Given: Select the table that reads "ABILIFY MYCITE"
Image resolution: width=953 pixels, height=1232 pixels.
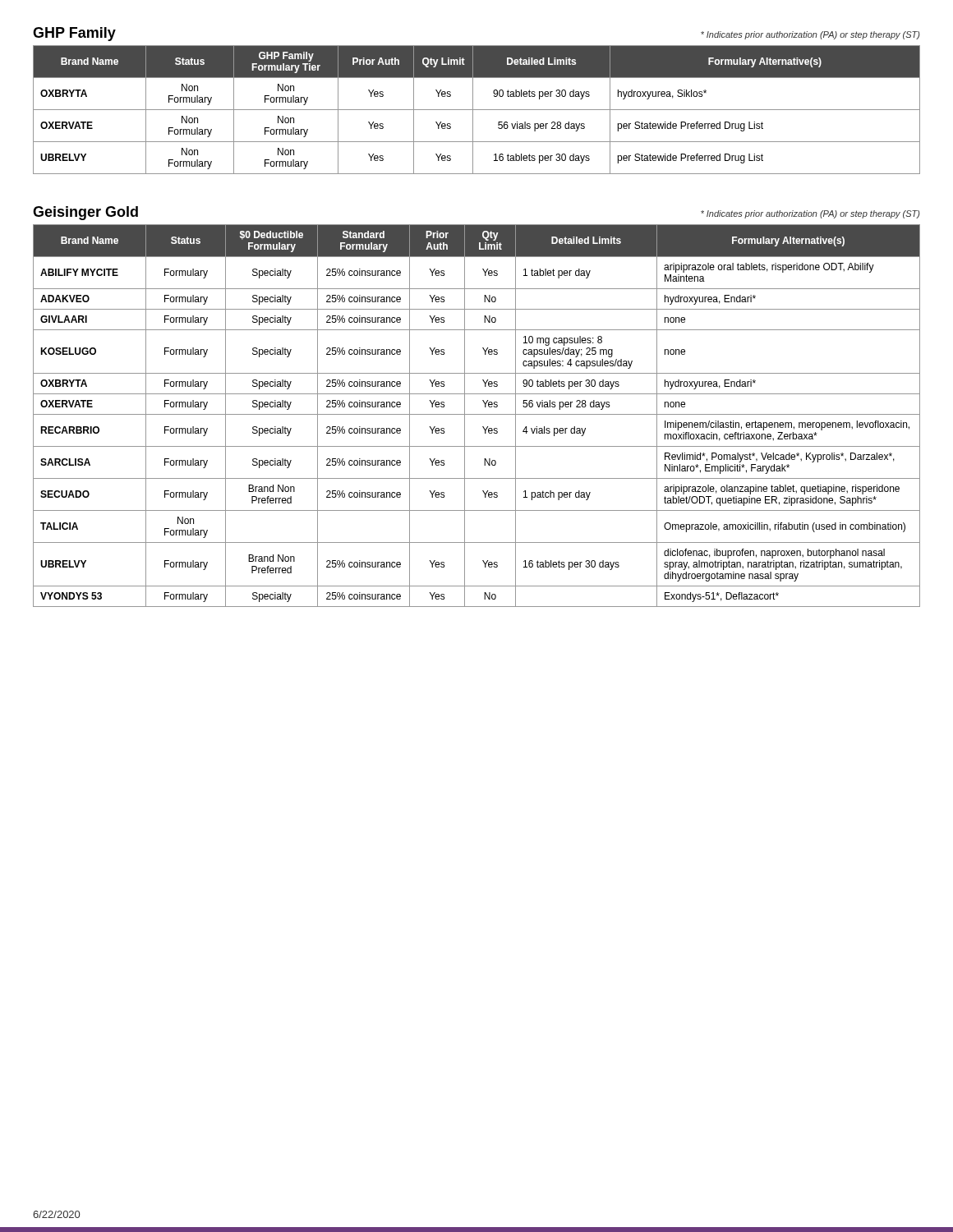Looking at the screenshot, I should click(476, 416).
